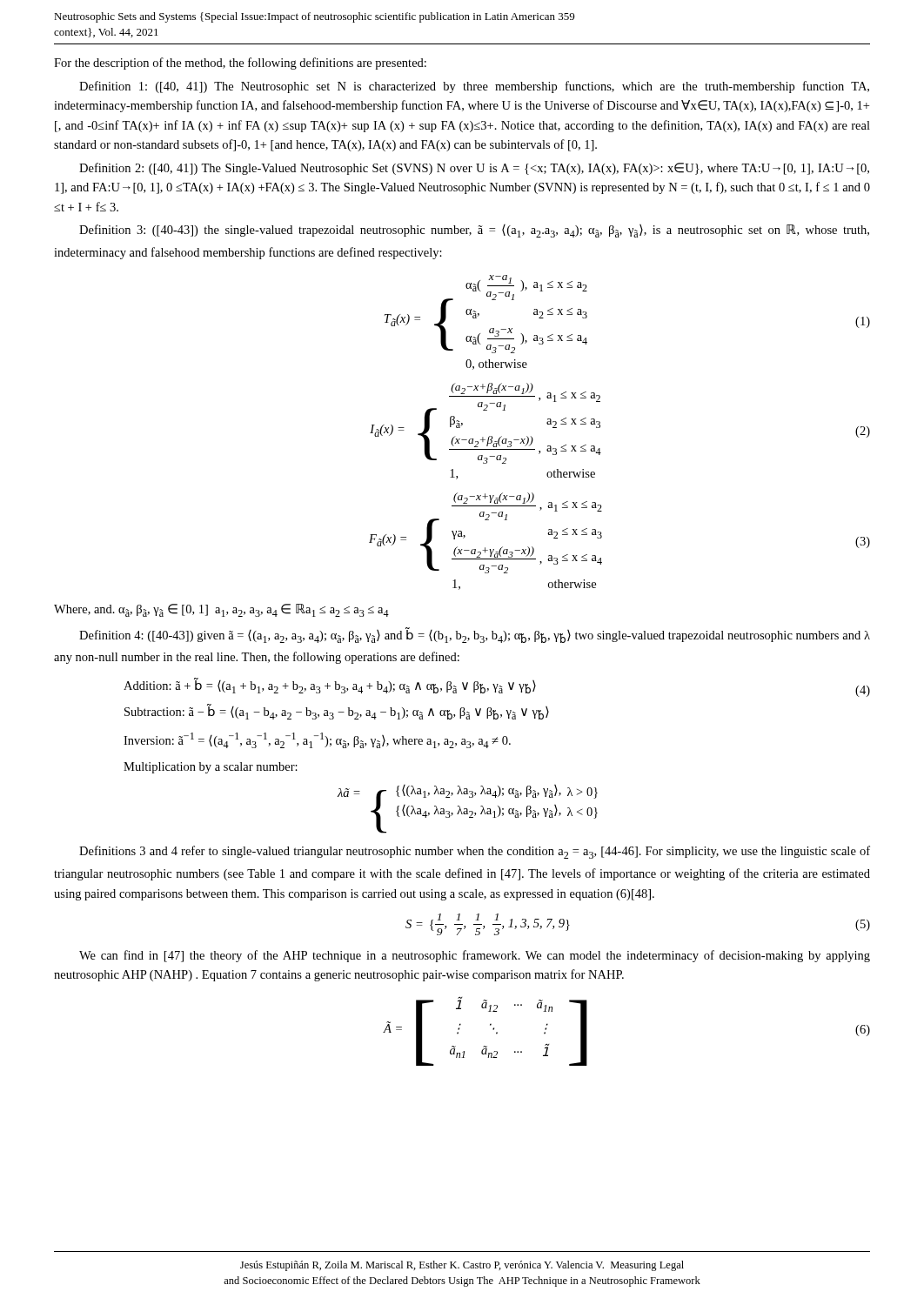Navigate to the passage starting "S = { 1 9 , 1"
This screenshot has width=924, height=1305.
pyautogui.click(x=462, y=924)
